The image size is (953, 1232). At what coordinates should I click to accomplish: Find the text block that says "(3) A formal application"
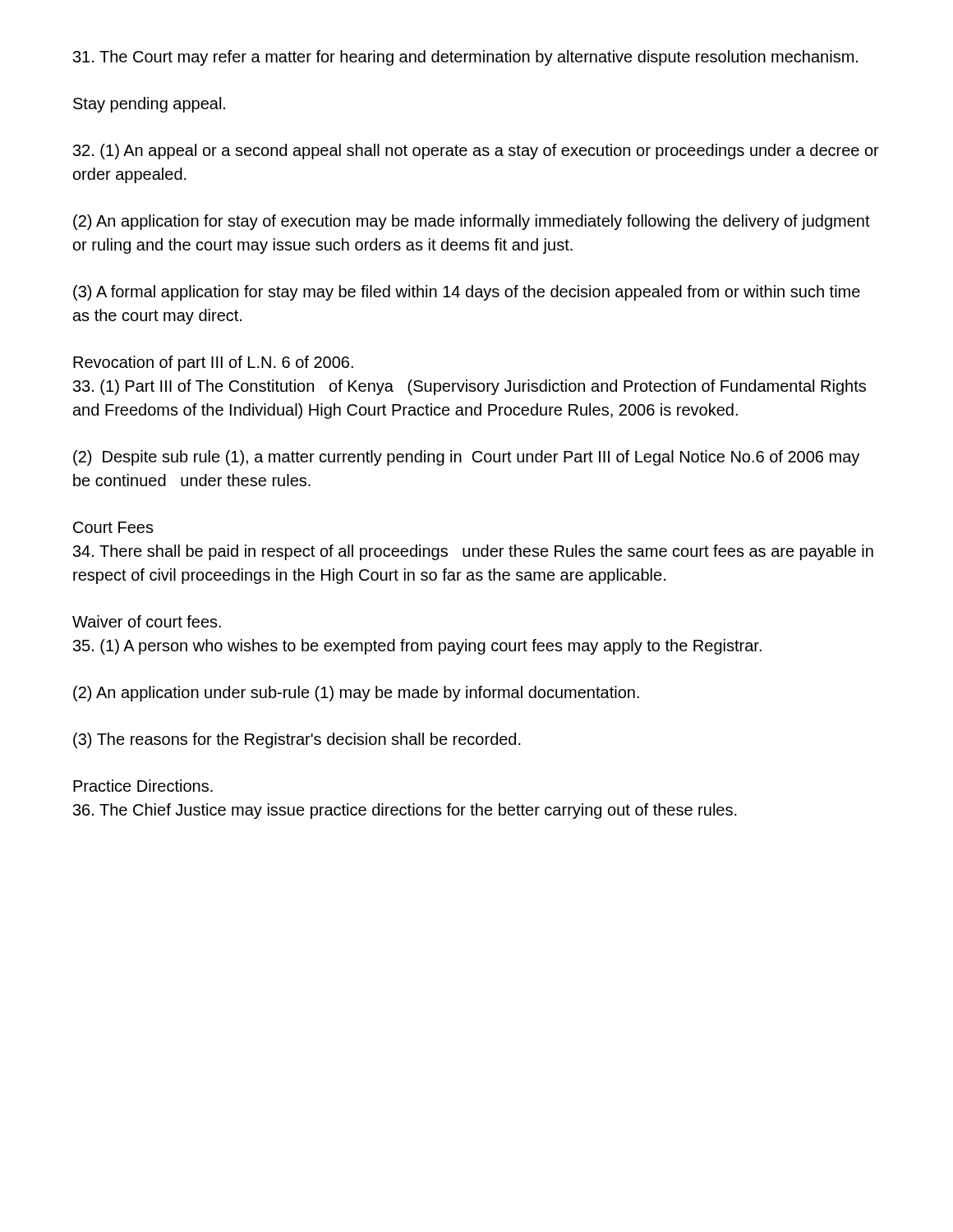coord(466,303)
